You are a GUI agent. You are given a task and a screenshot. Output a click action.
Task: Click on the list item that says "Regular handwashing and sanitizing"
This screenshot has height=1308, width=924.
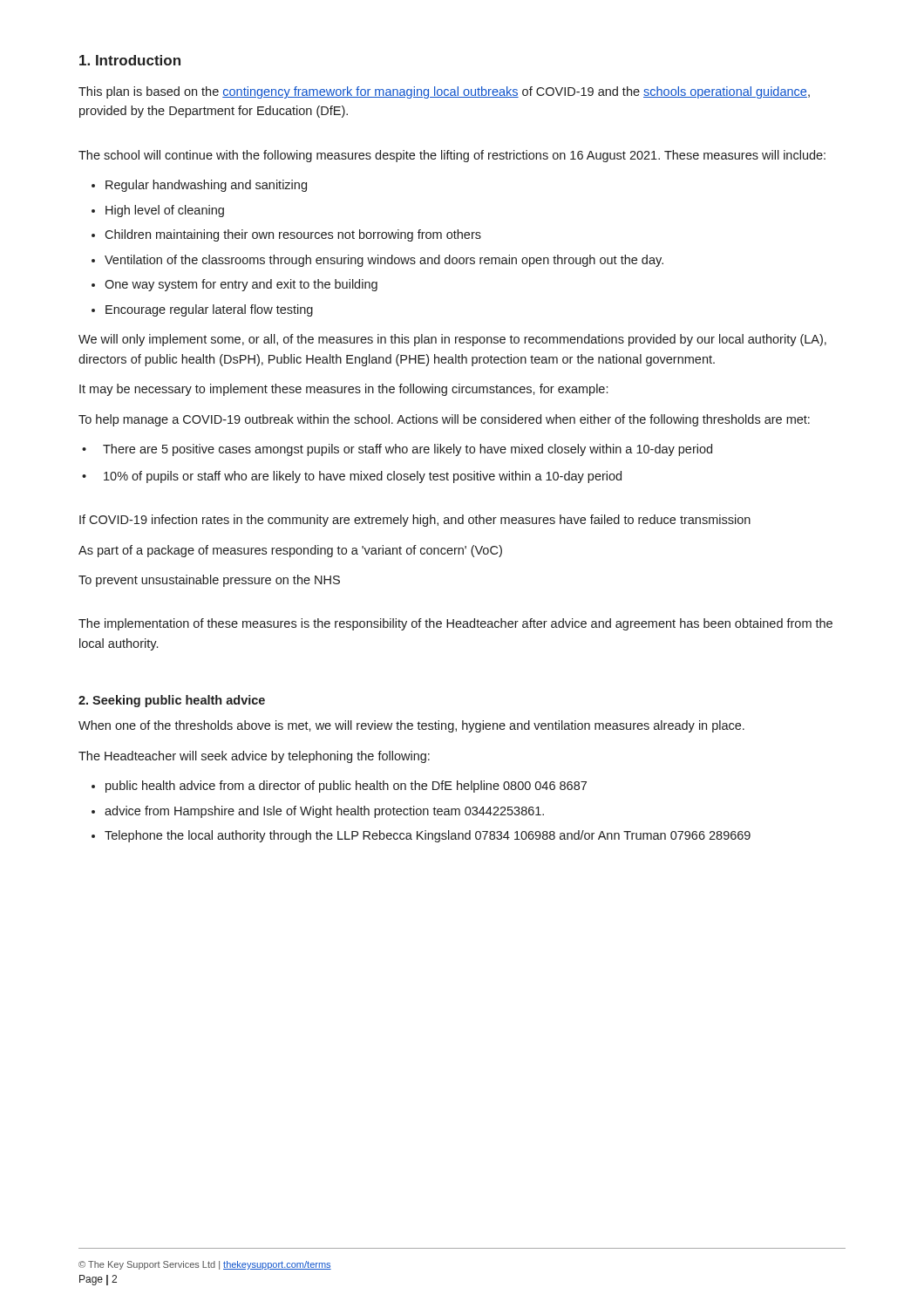(206, 185)
